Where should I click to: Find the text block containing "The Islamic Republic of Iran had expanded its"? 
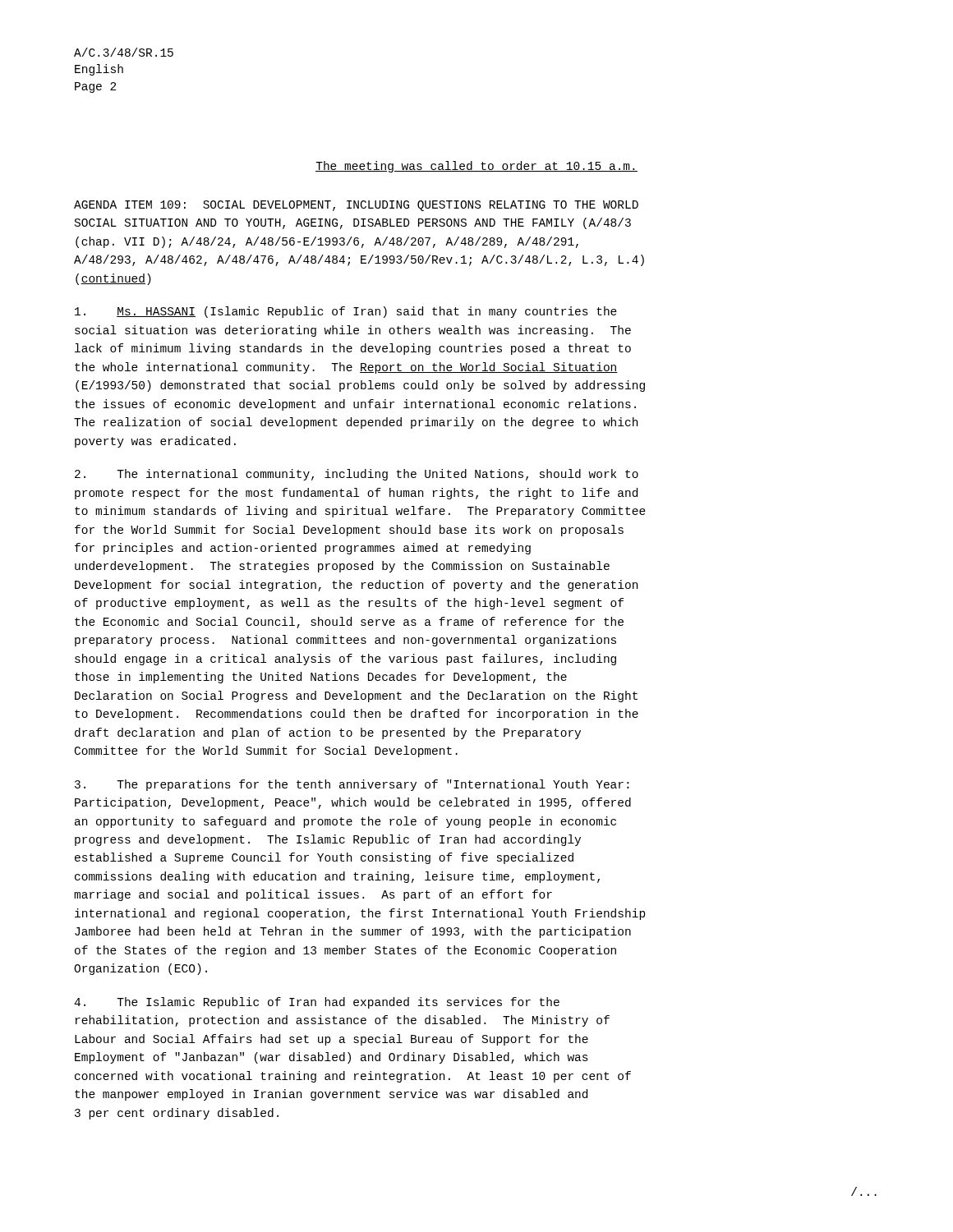(x=353, y=1058)
